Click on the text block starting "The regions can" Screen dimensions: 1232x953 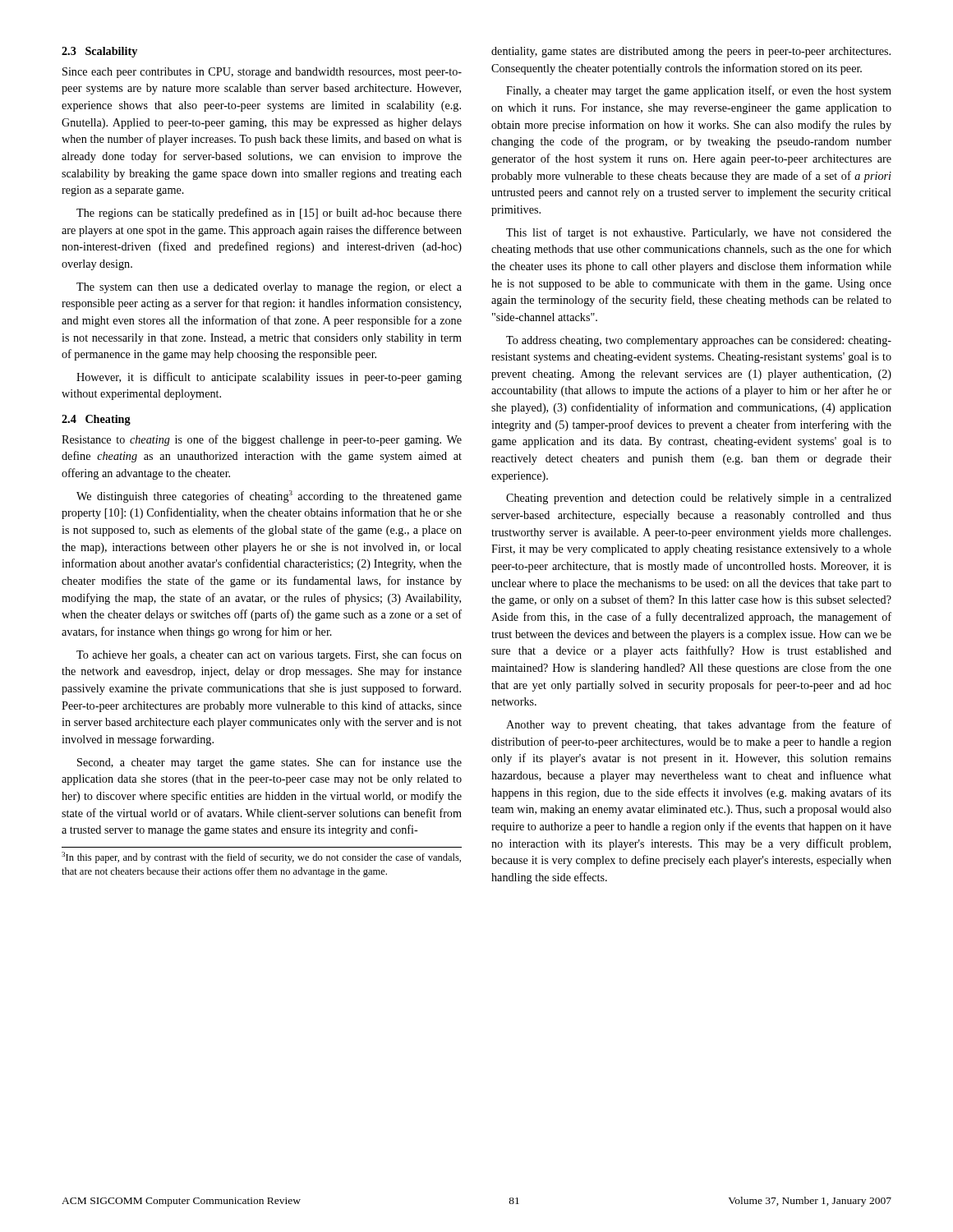coord(262,238)
